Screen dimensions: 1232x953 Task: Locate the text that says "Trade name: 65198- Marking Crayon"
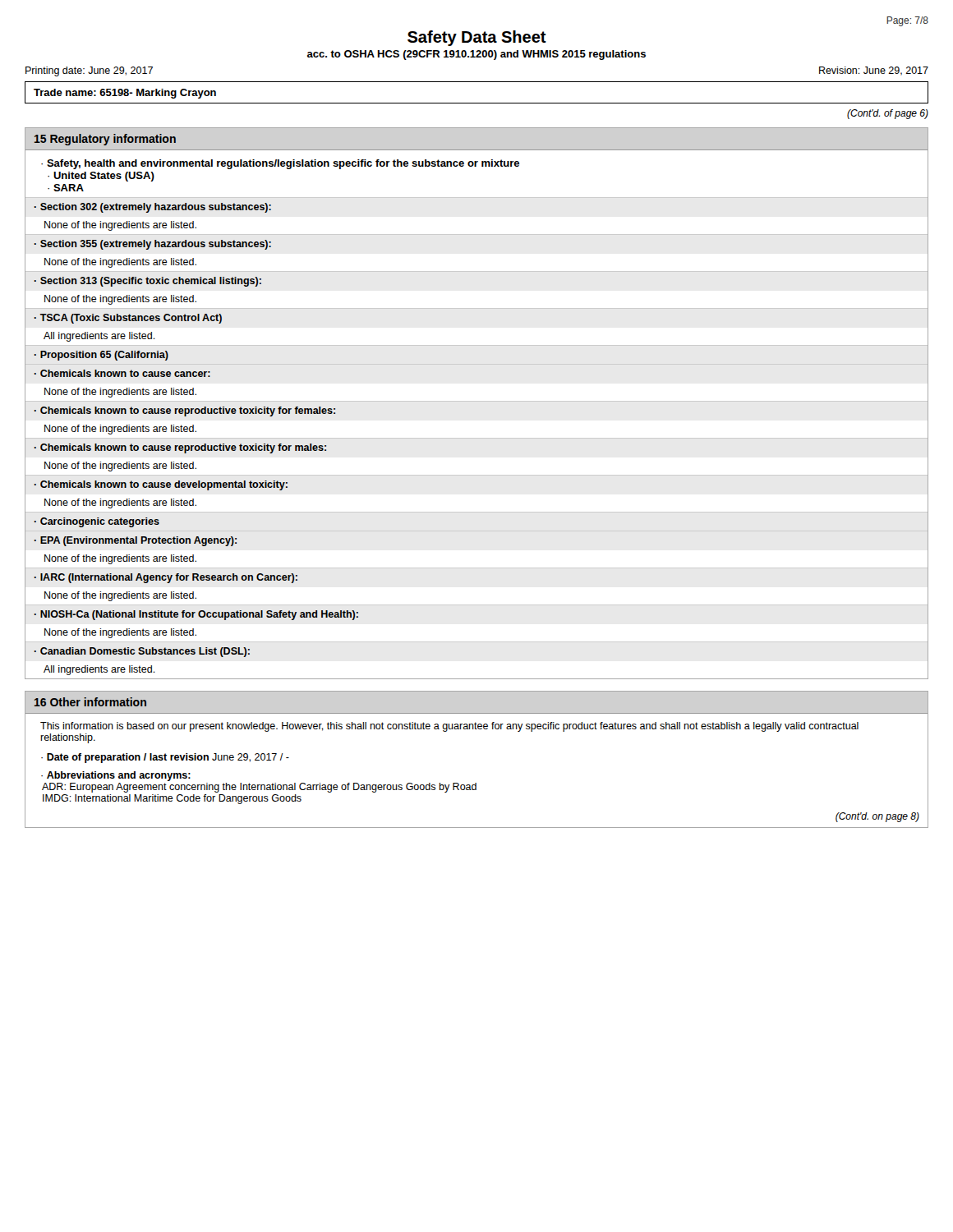point(125,92)
